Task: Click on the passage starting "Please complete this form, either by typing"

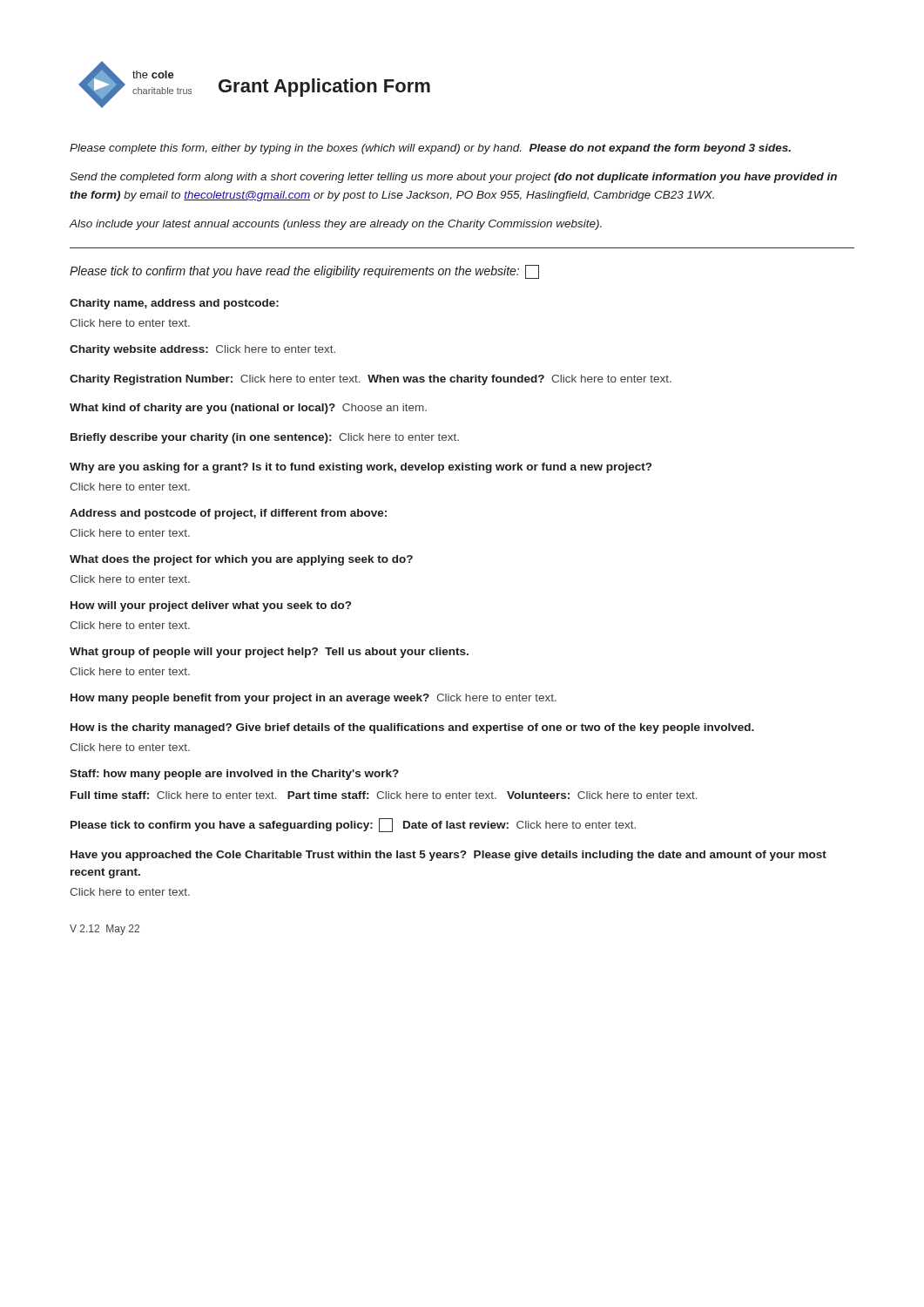Action: point(431,148)
